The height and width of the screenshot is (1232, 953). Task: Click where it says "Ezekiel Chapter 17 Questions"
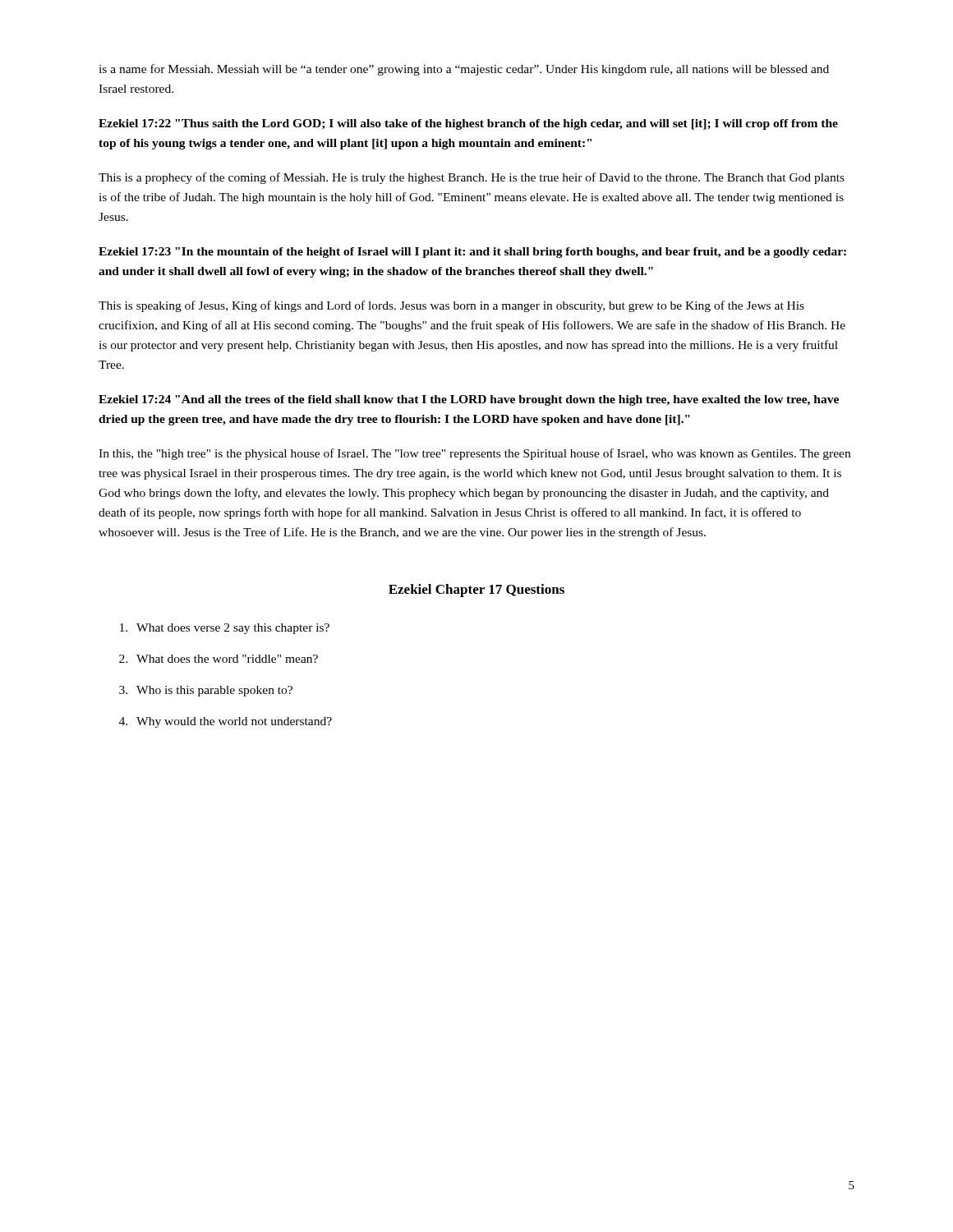pos(476,590)
